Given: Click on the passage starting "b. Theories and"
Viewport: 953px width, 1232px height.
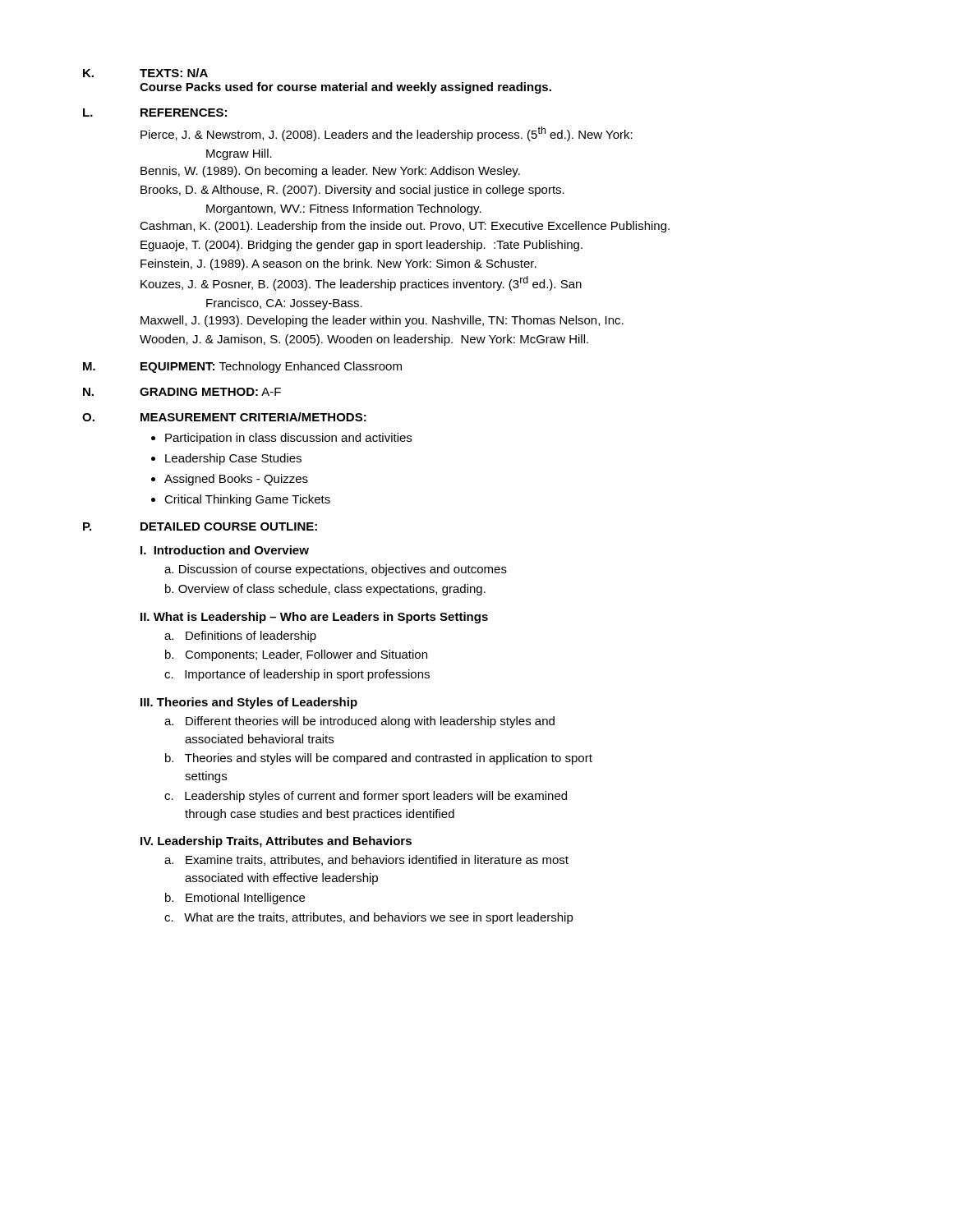Looking at the screenshot, I should (378, 767).
